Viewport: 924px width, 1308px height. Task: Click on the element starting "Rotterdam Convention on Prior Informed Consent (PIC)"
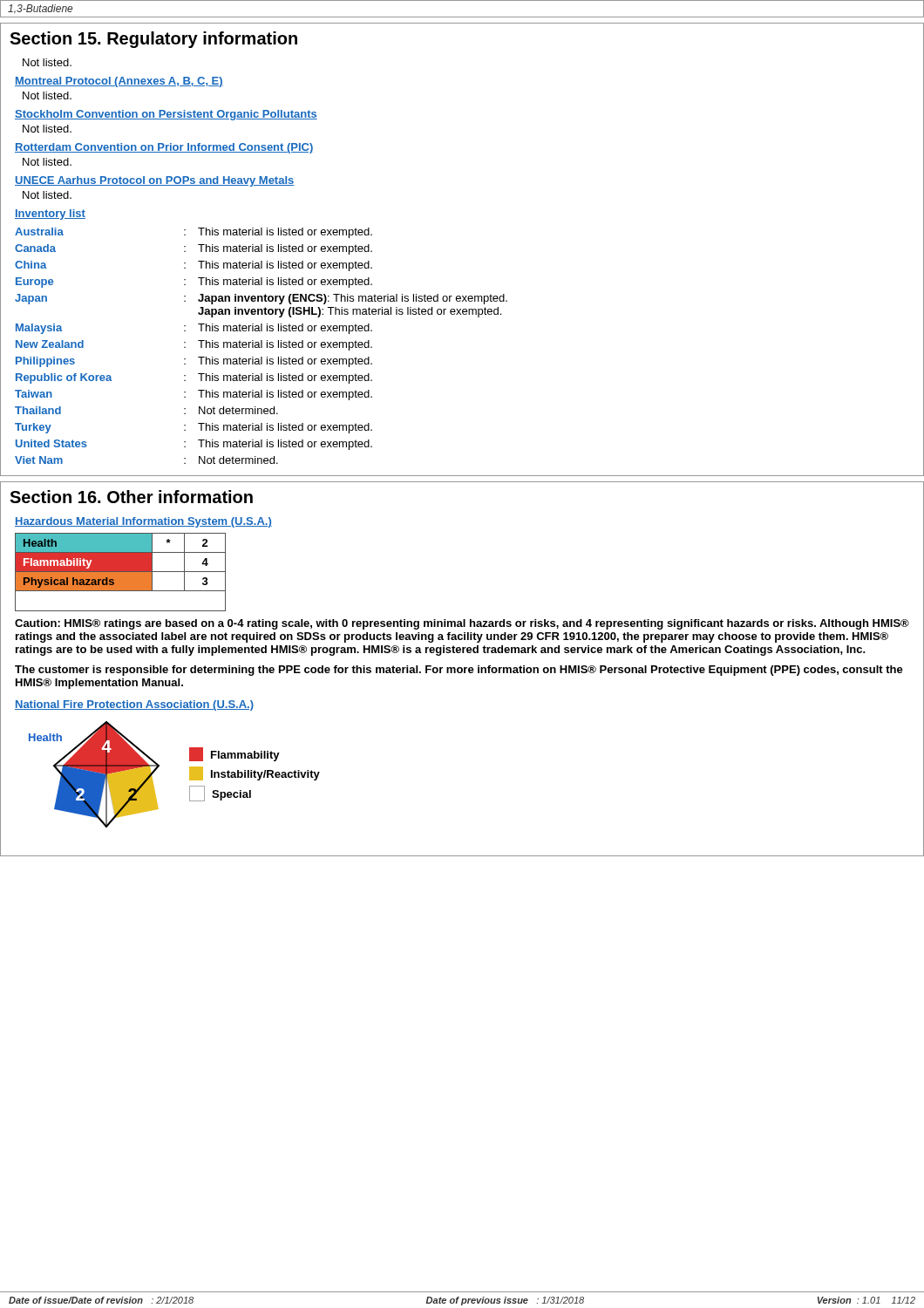click(x=164, y=147)
